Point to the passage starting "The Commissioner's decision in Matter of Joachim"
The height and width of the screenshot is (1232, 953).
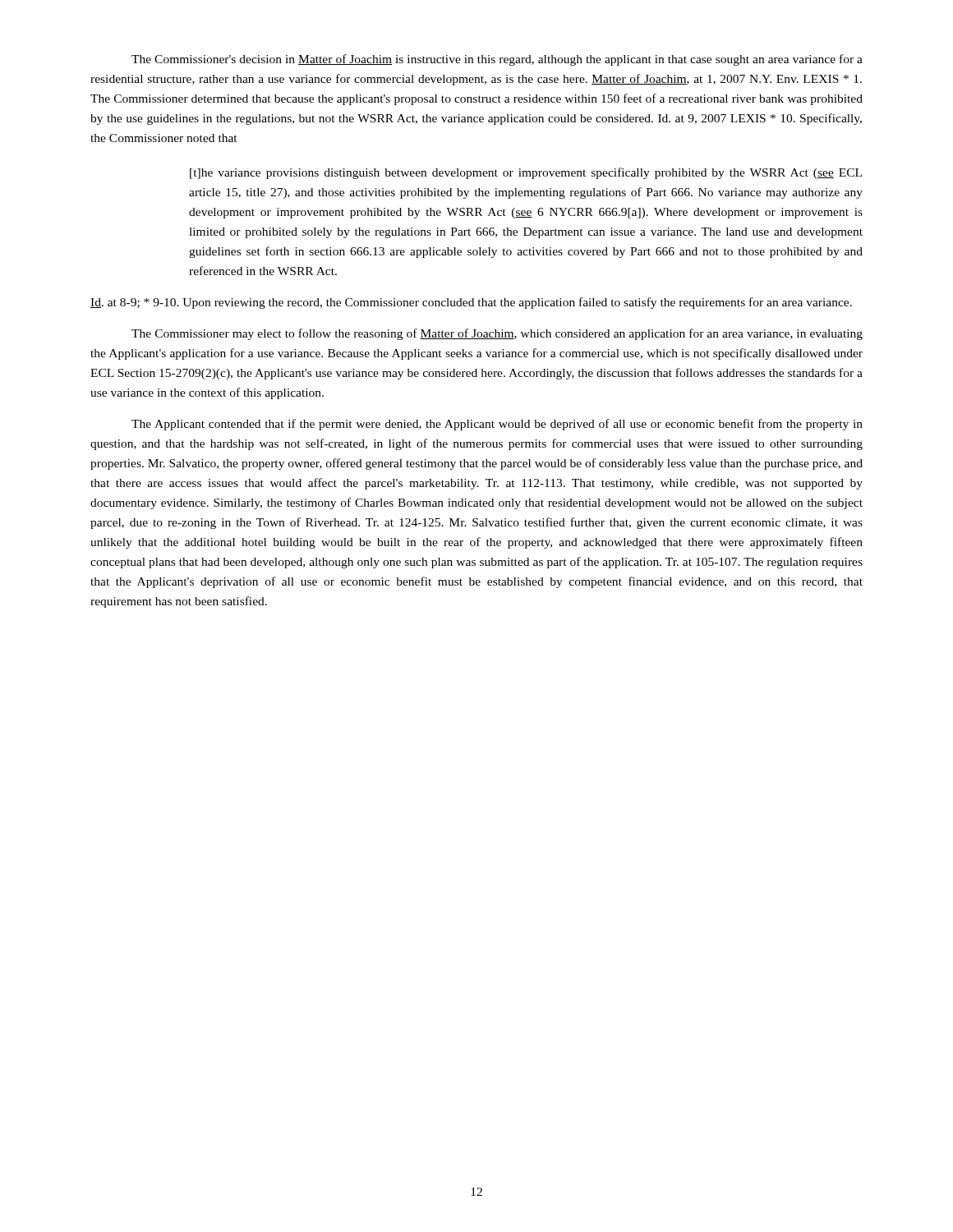(476, 99)
